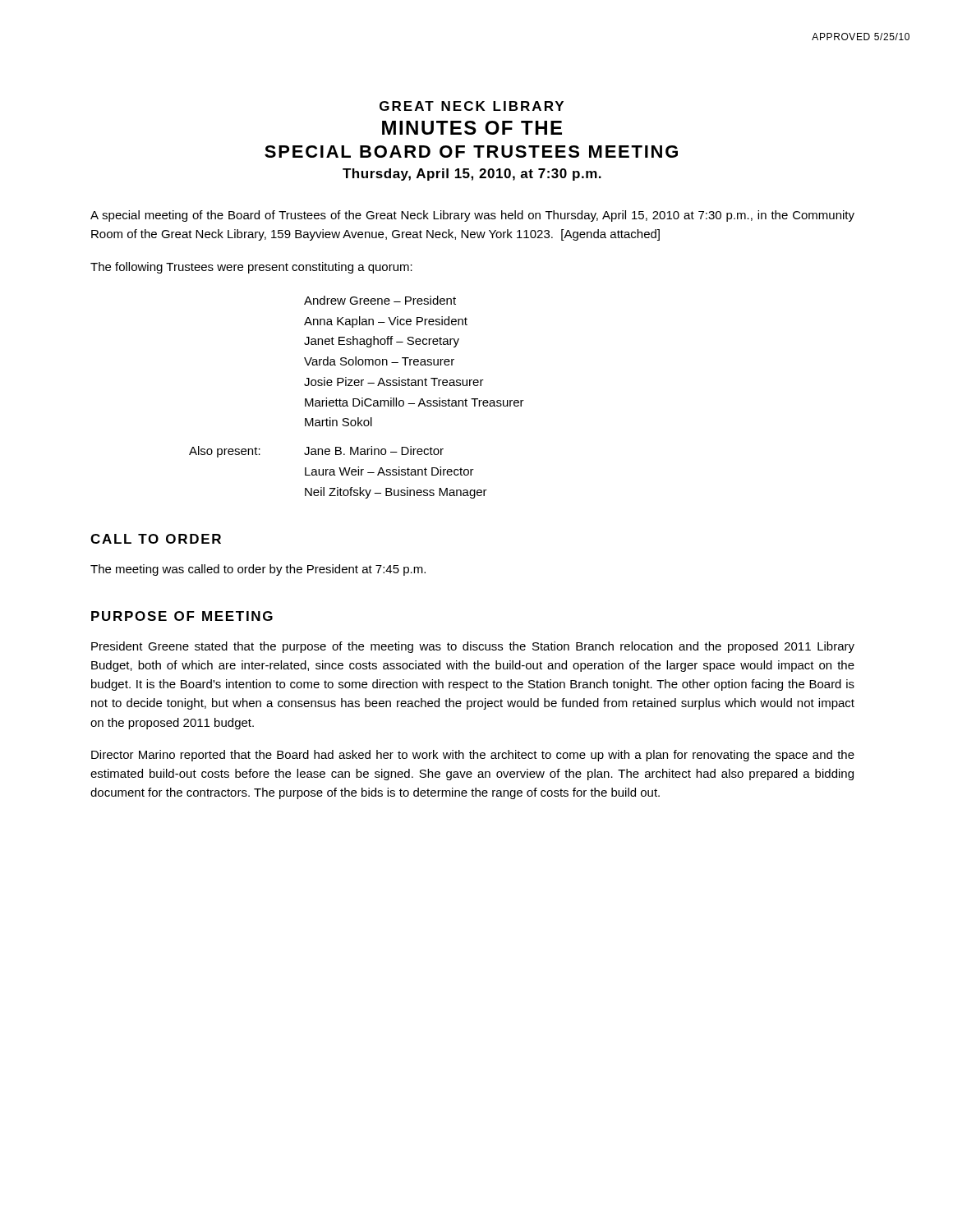Find the text block containing "President Greene stated that"
The height and width of the screenshot is (1232, 953).
coord(472,684)
